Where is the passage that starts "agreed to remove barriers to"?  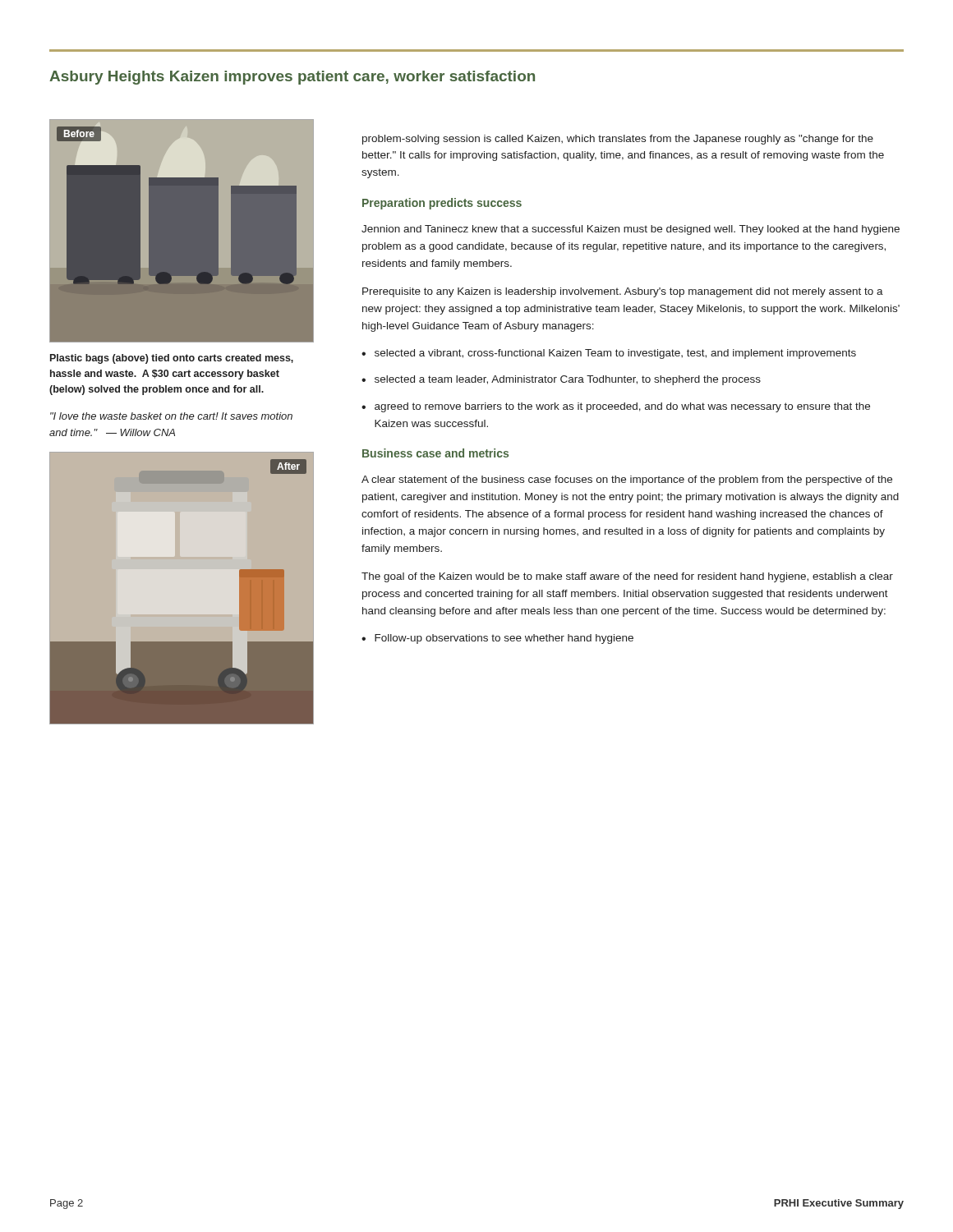click(633, 415)
